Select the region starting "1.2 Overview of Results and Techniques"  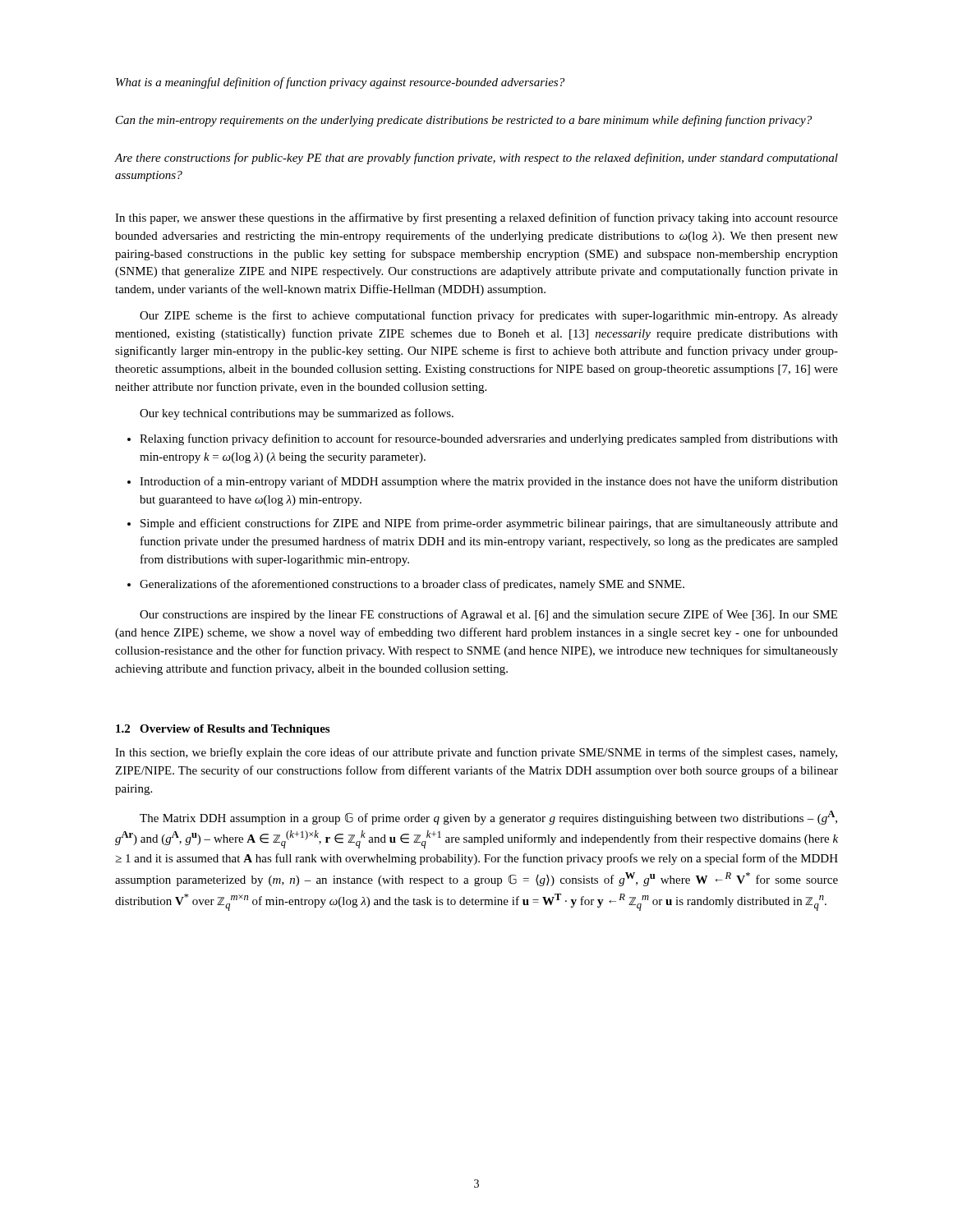(x=223, y=729)
